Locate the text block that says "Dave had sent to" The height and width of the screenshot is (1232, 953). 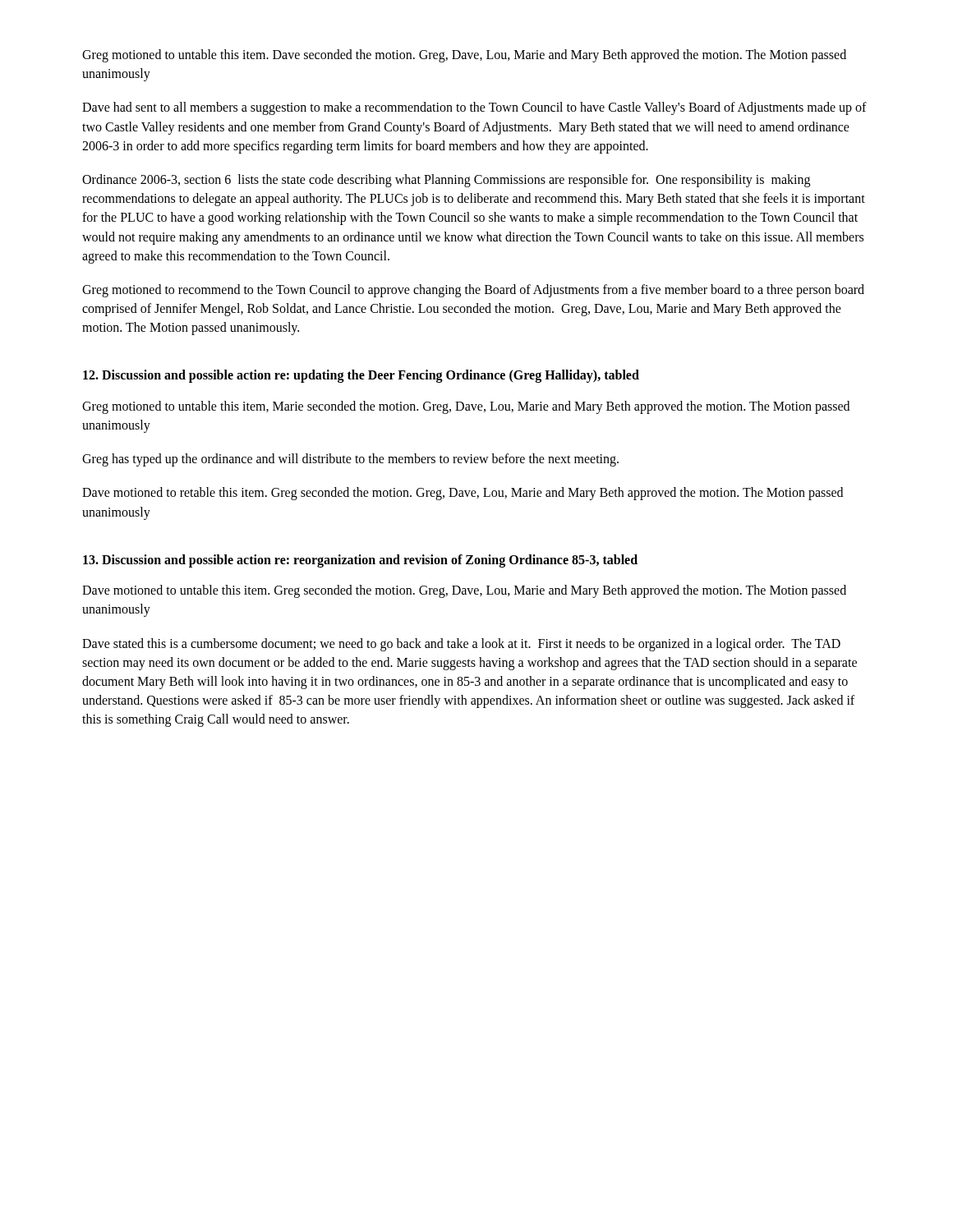[x=474, y=127]
